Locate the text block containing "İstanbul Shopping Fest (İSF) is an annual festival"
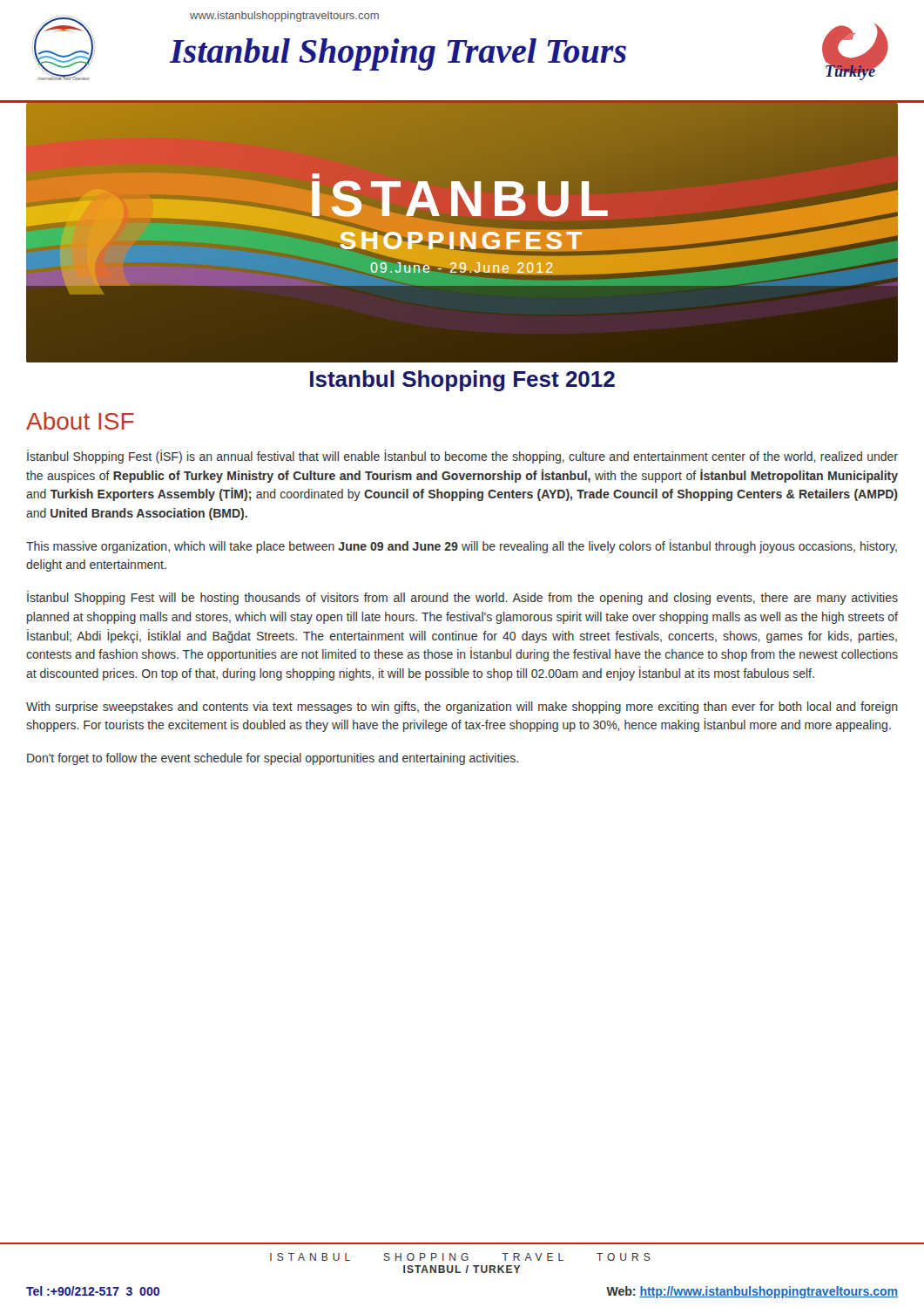The width and height of the screenshot is (924, 1307). (462, 485)
